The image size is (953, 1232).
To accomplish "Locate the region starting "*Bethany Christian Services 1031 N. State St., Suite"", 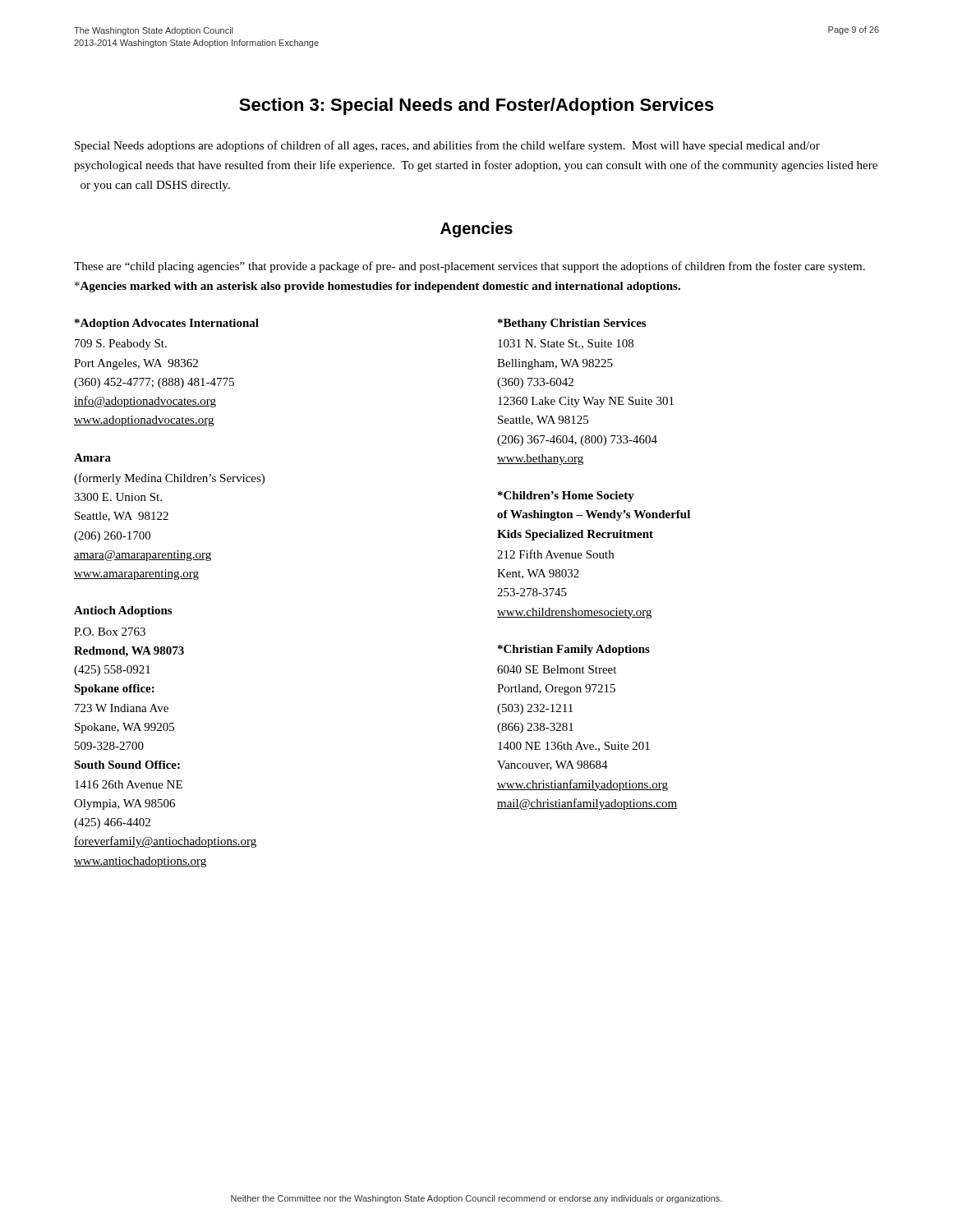I will 572,324.
